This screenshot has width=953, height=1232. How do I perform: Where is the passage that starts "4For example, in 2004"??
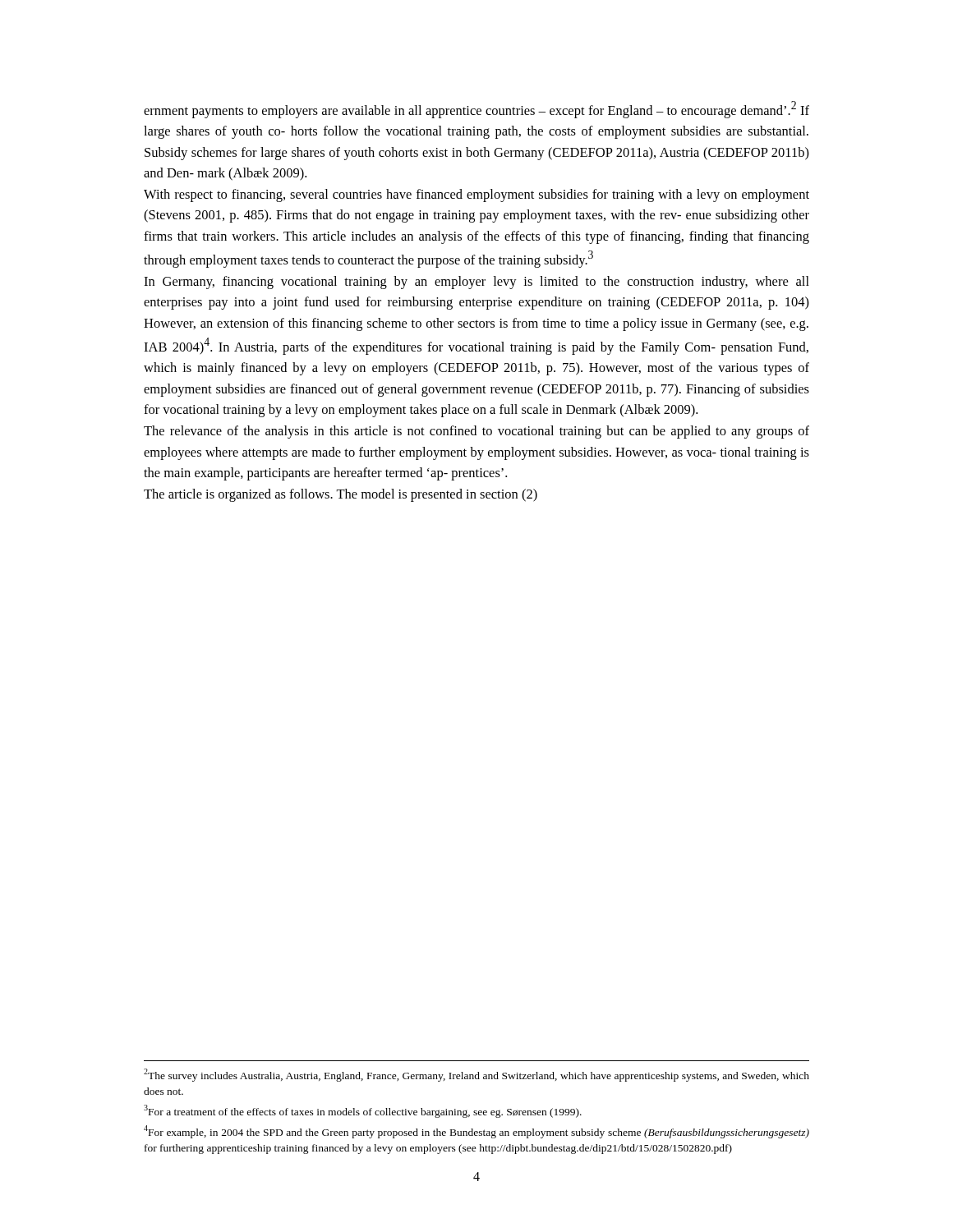(x=476, y=1139)
